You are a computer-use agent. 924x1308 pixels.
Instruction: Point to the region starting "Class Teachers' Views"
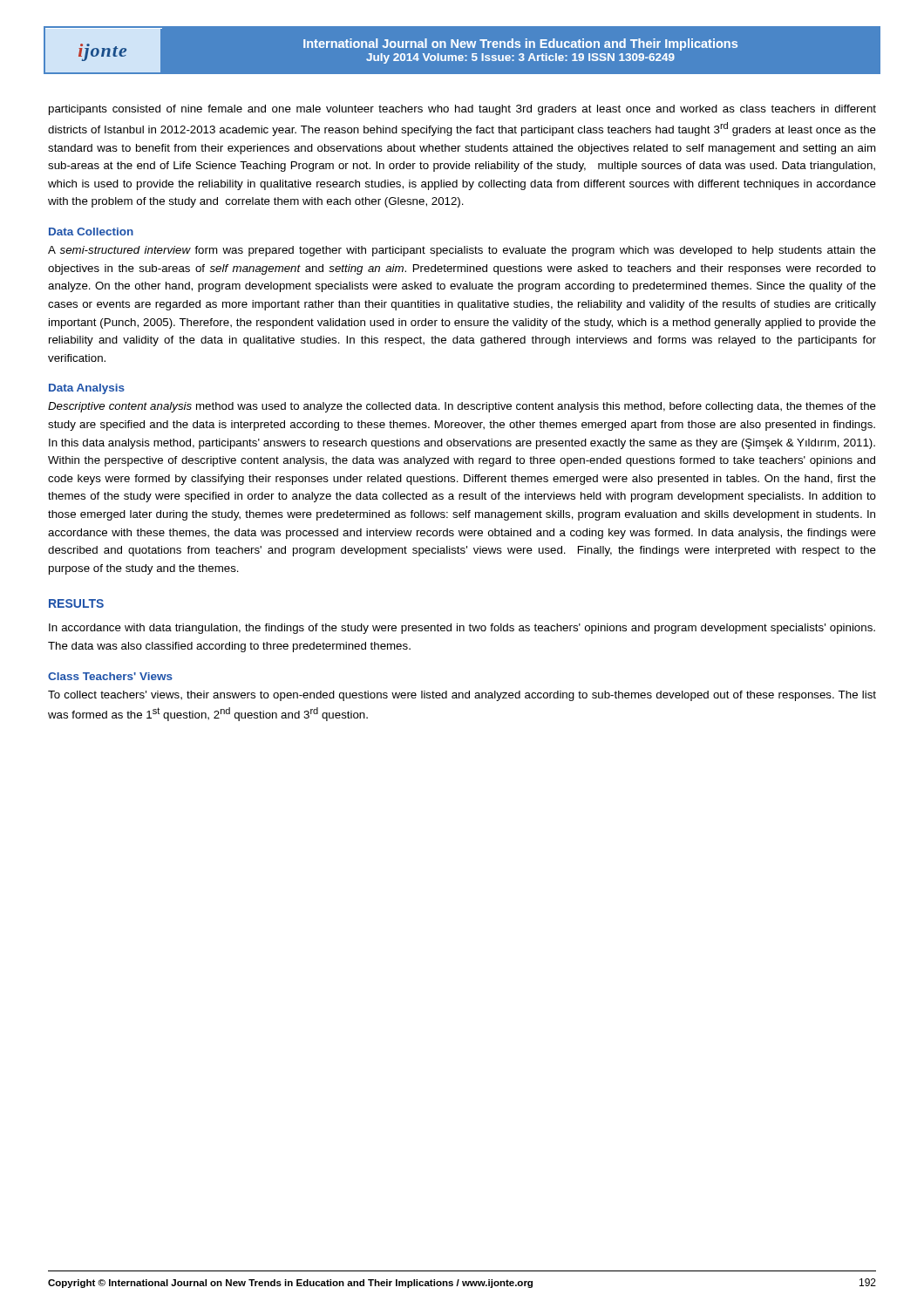click(110, 676)
